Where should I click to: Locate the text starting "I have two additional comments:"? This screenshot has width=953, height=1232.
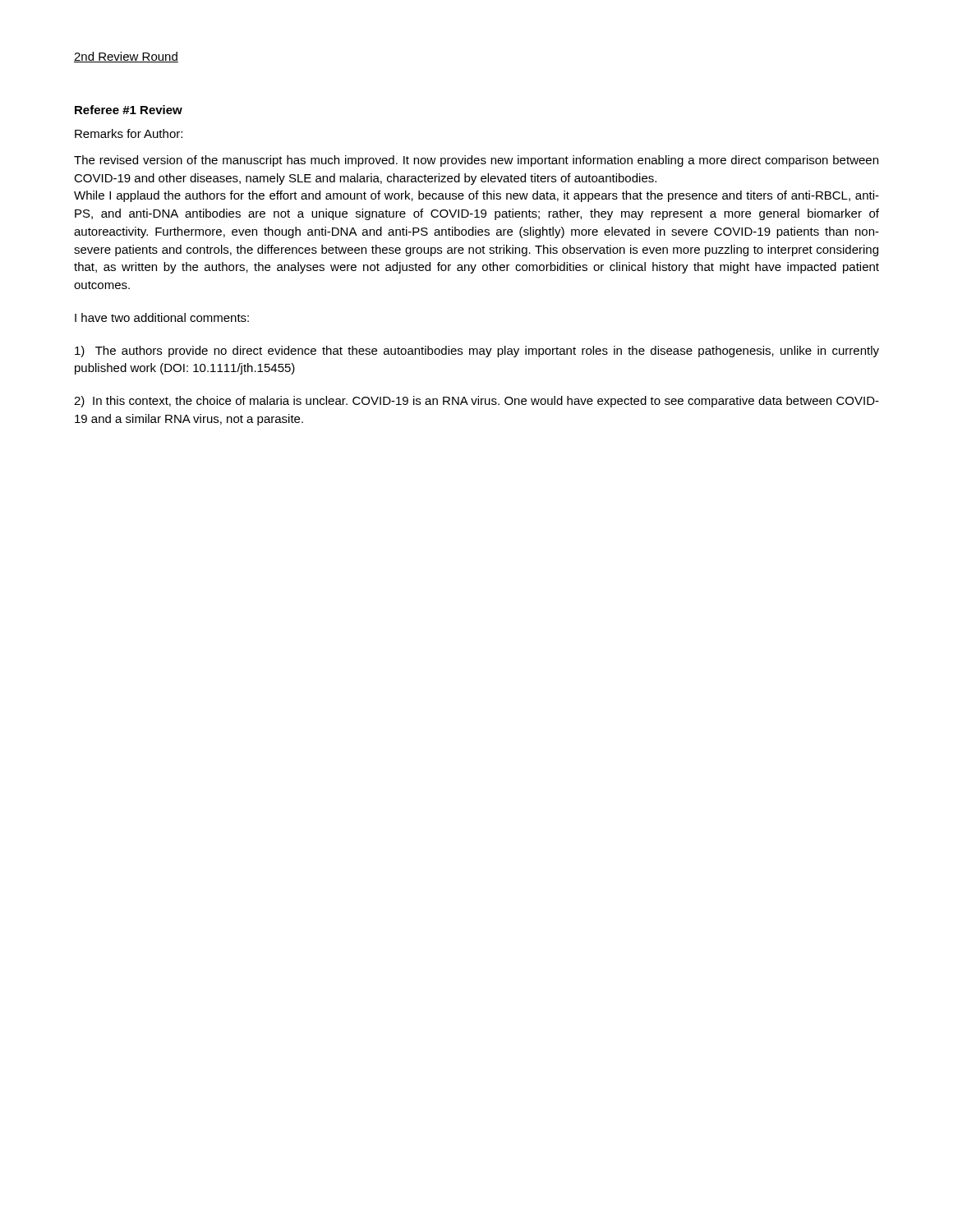162,317
